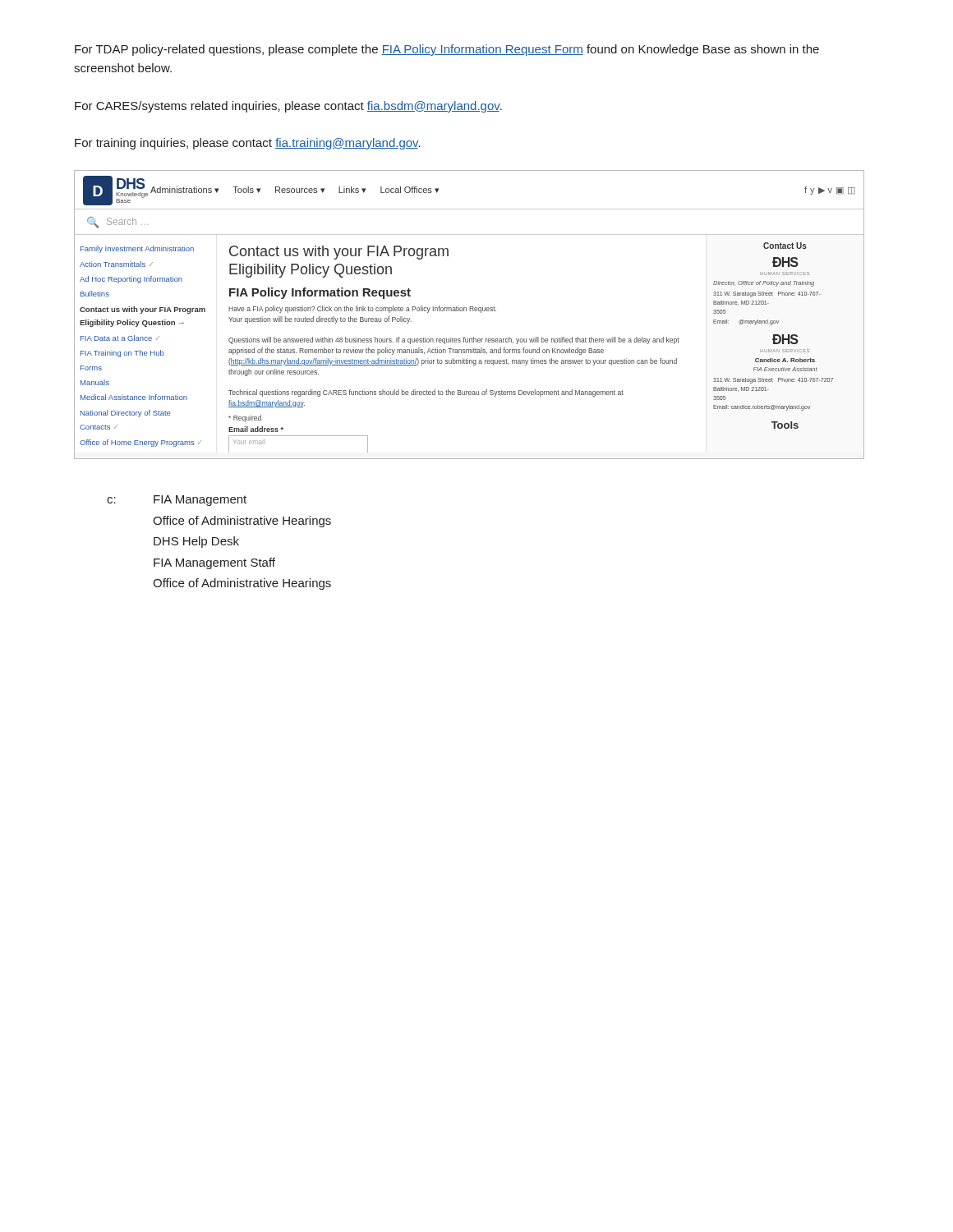Image resolution: width=953 pixels, height=1232 pixels.
Task: Find the text block starting "For CARES/systems related inquiries, please contact fia.bsdm@maryland.gov."
Action: pyautogui.click(x=288, y=105)
